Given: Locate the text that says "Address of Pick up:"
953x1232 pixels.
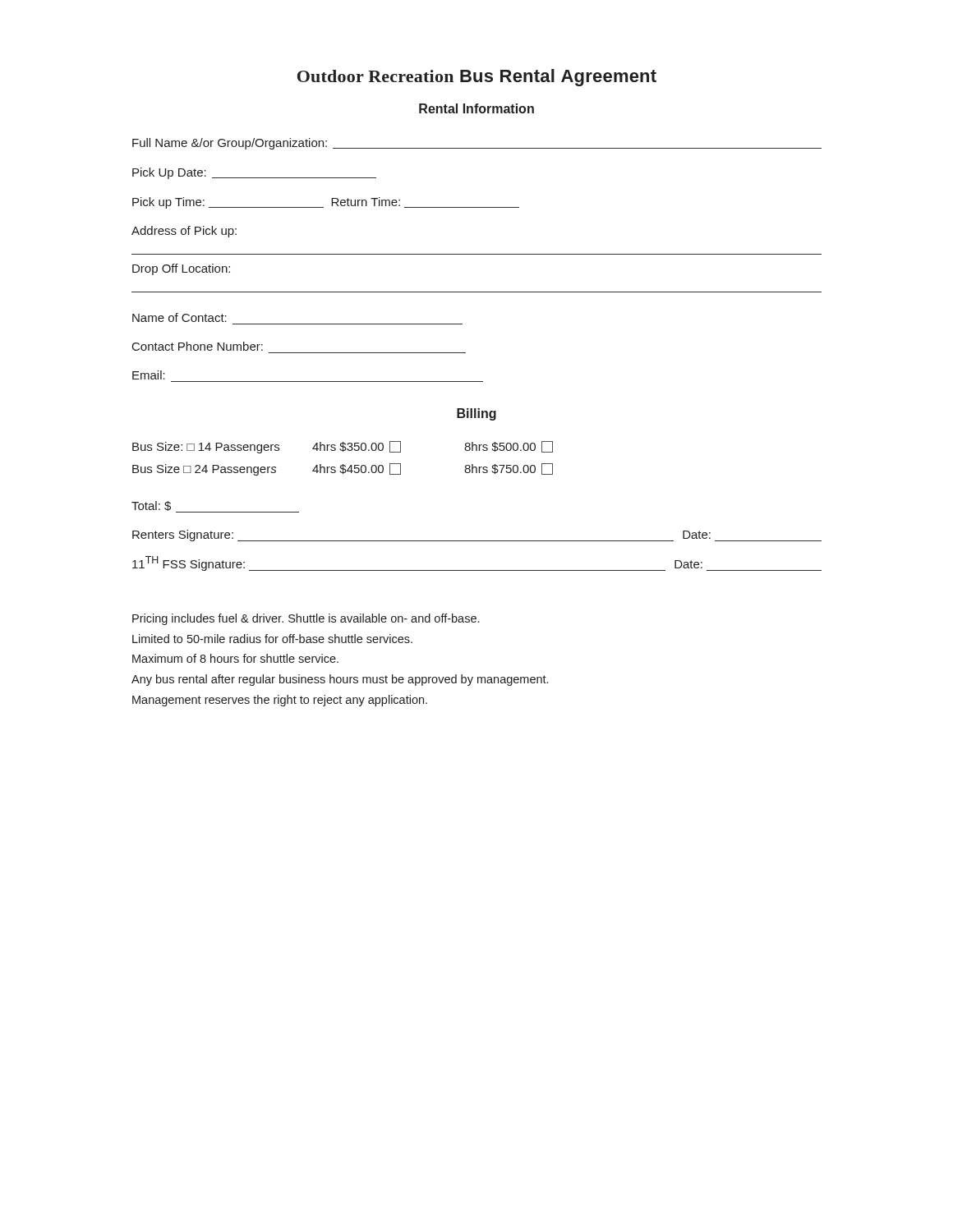Looking at the screenshot, I should [x=184, y=232].
